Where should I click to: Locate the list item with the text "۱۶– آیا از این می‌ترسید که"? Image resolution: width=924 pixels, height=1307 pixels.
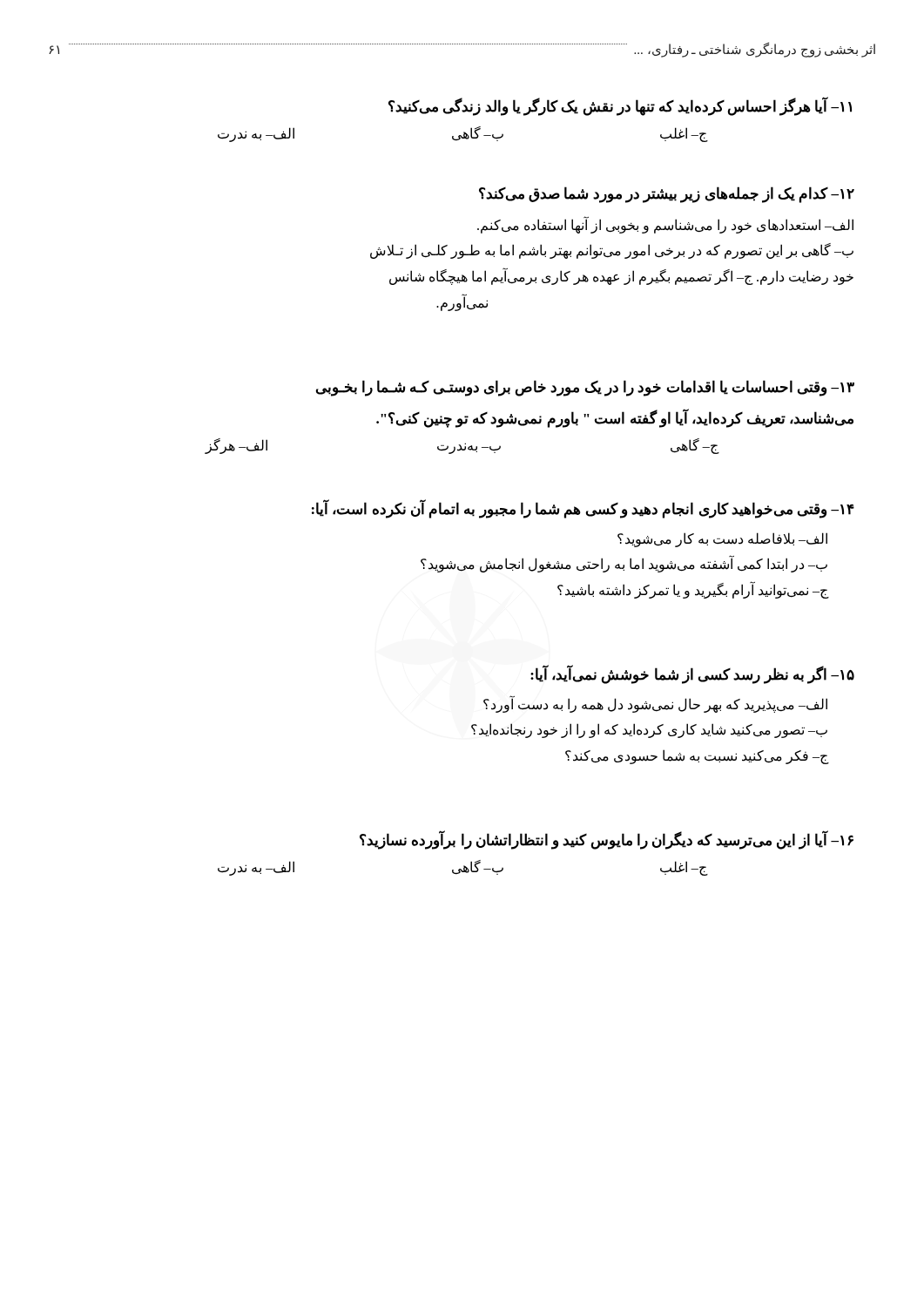[462, 852]
